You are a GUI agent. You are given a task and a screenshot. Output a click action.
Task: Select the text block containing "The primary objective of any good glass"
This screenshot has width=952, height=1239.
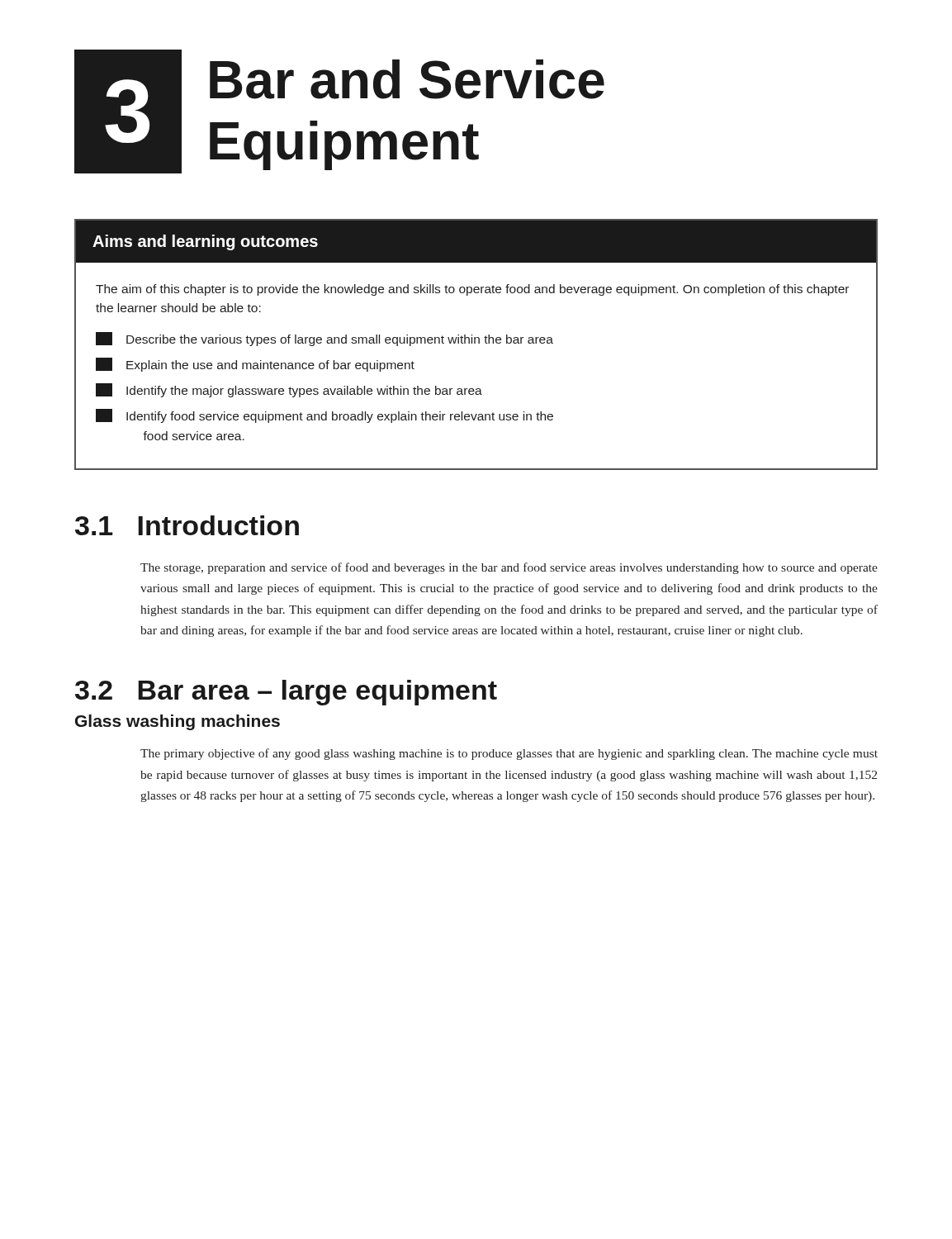click(x=509, y=774)
